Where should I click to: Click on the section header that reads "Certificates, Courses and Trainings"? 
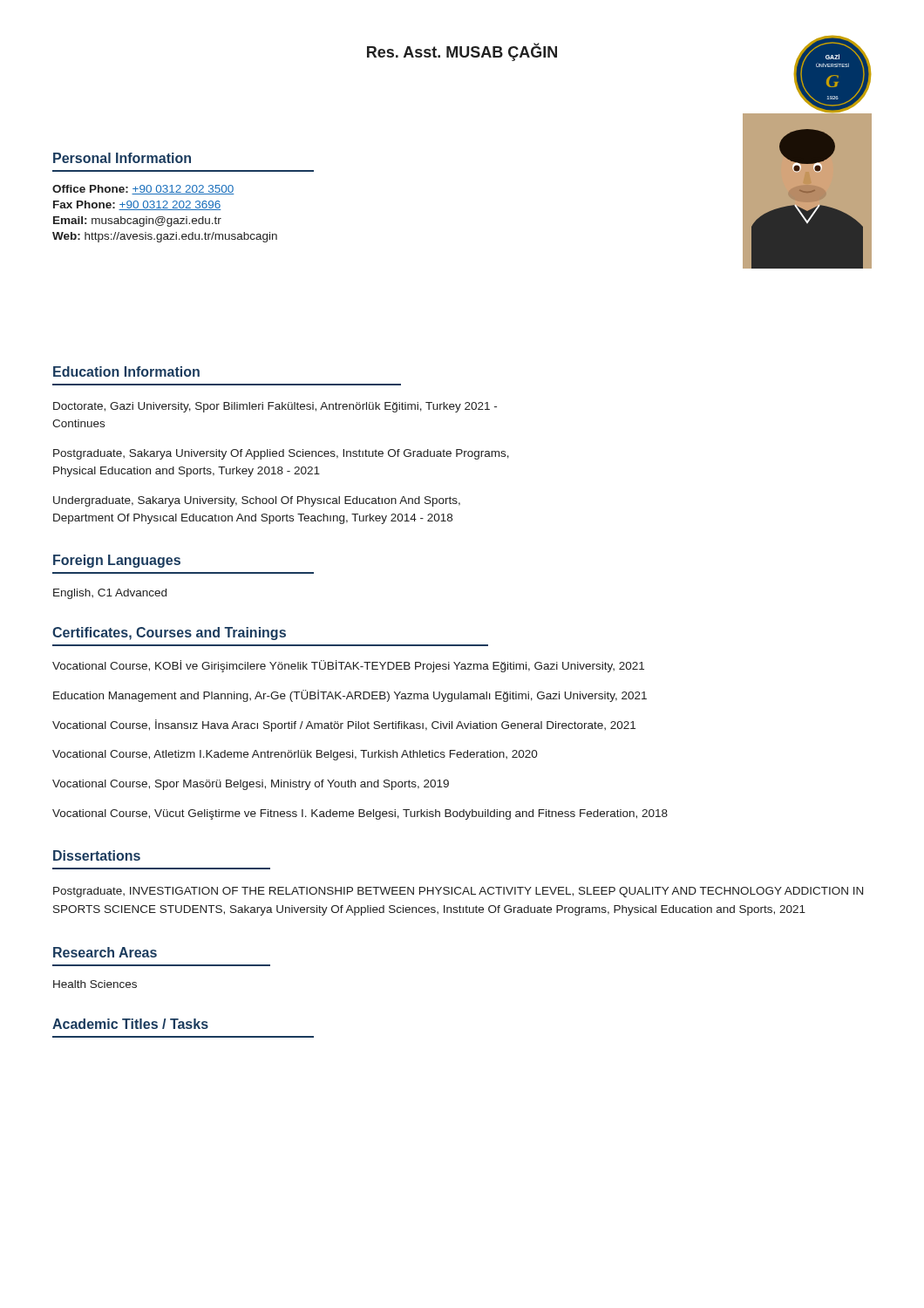click(169, 632)
